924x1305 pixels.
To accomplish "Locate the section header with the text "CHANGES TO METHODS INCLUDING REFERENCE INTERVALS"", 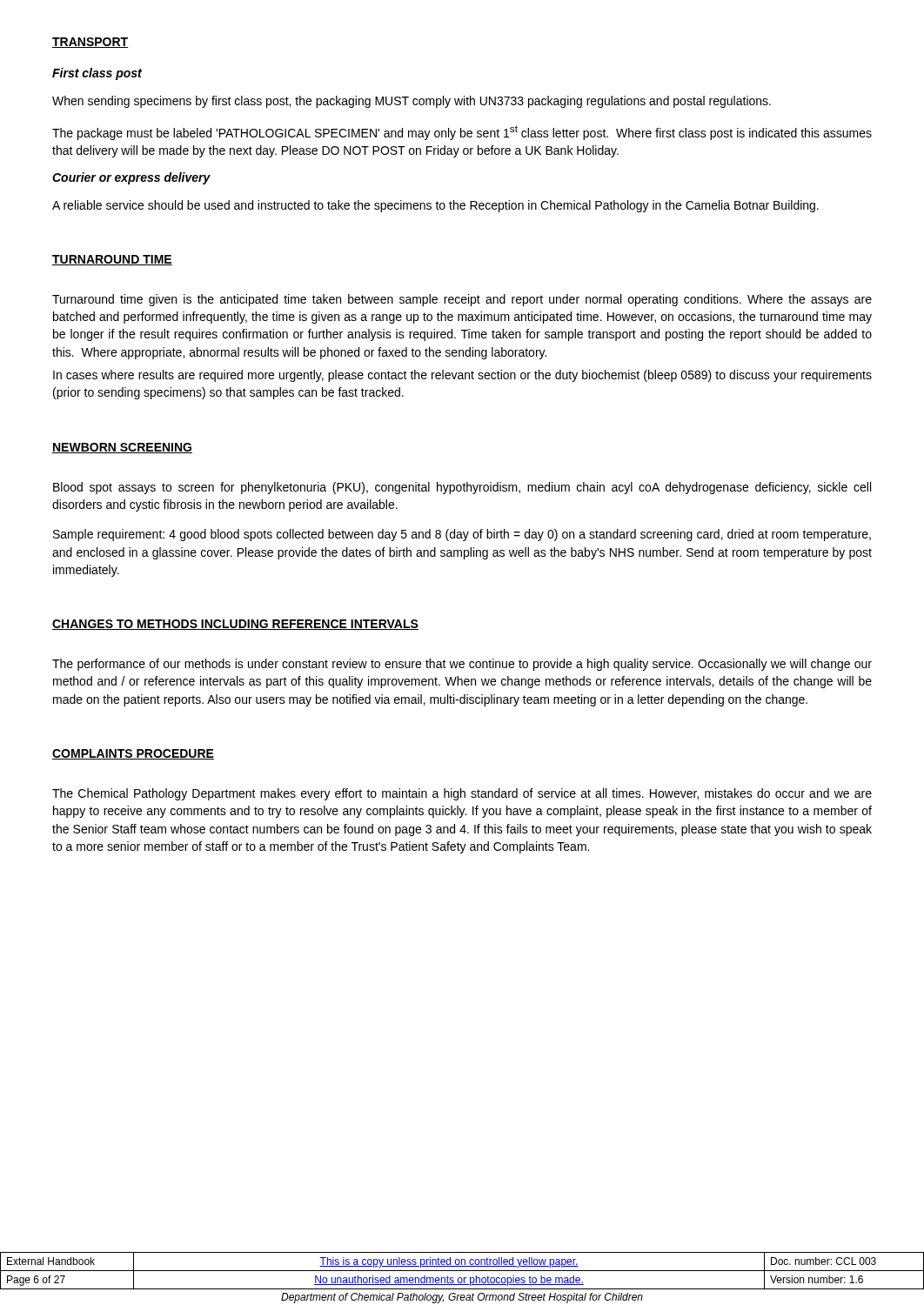I will pyautogui.click(x=235, y=624).
